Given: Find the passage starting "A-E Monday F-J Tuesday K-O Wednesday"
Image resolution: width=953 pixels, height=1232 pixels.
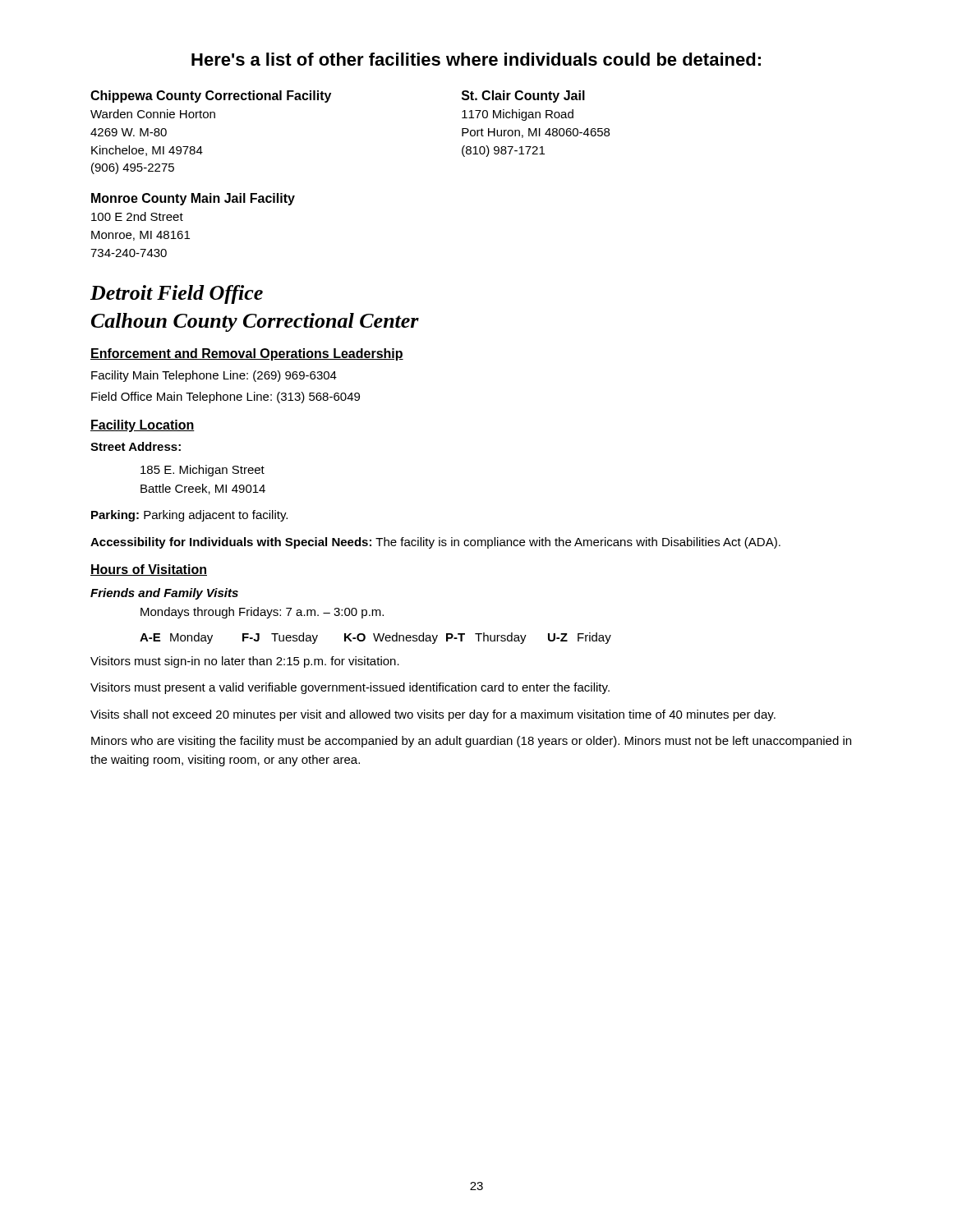Looking at the screenshot, I should 501,637.
